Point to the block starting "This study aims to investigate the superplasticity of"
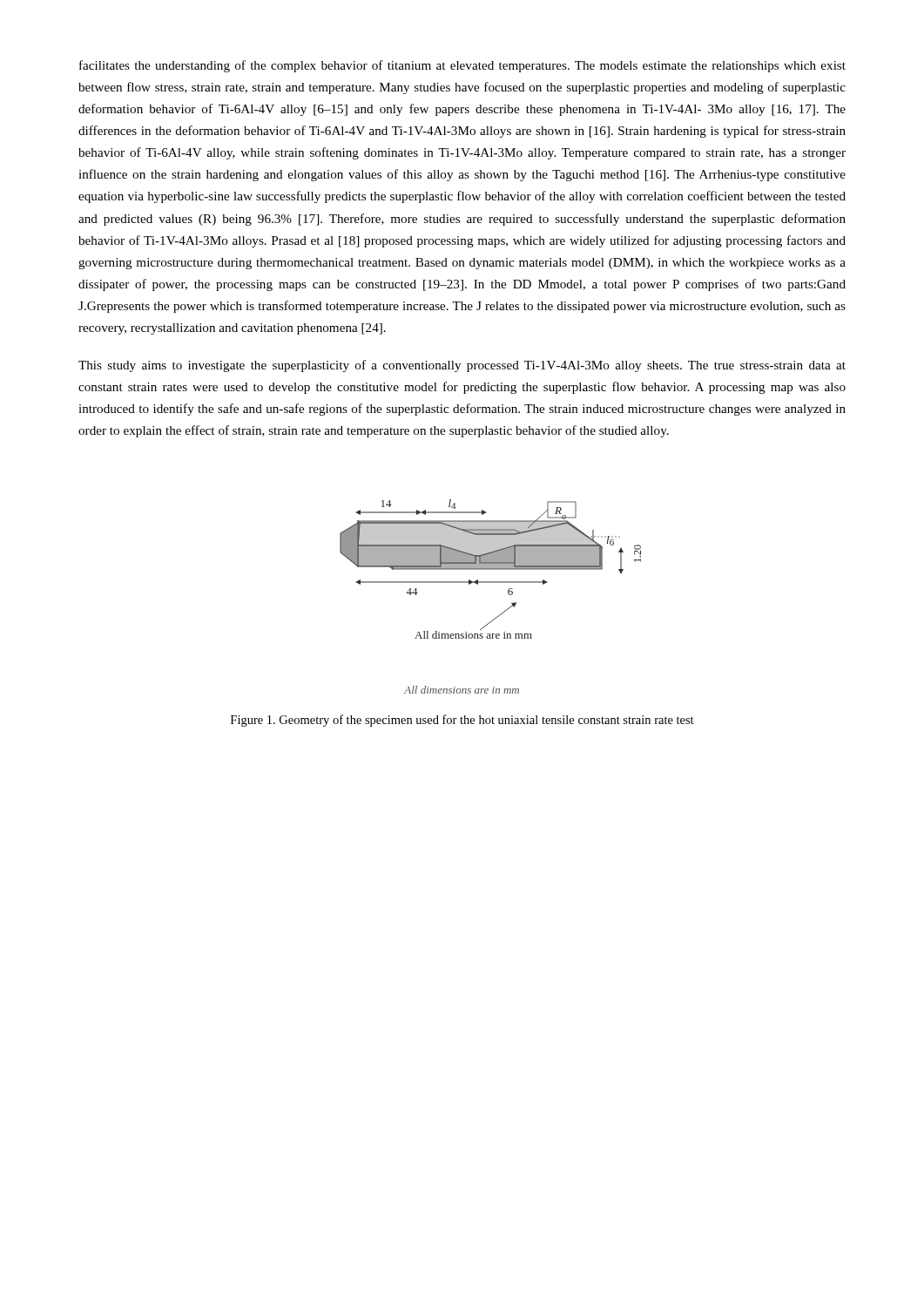Image resolution: width=924 pixels, height=1307 pixels. click(462, 397)
